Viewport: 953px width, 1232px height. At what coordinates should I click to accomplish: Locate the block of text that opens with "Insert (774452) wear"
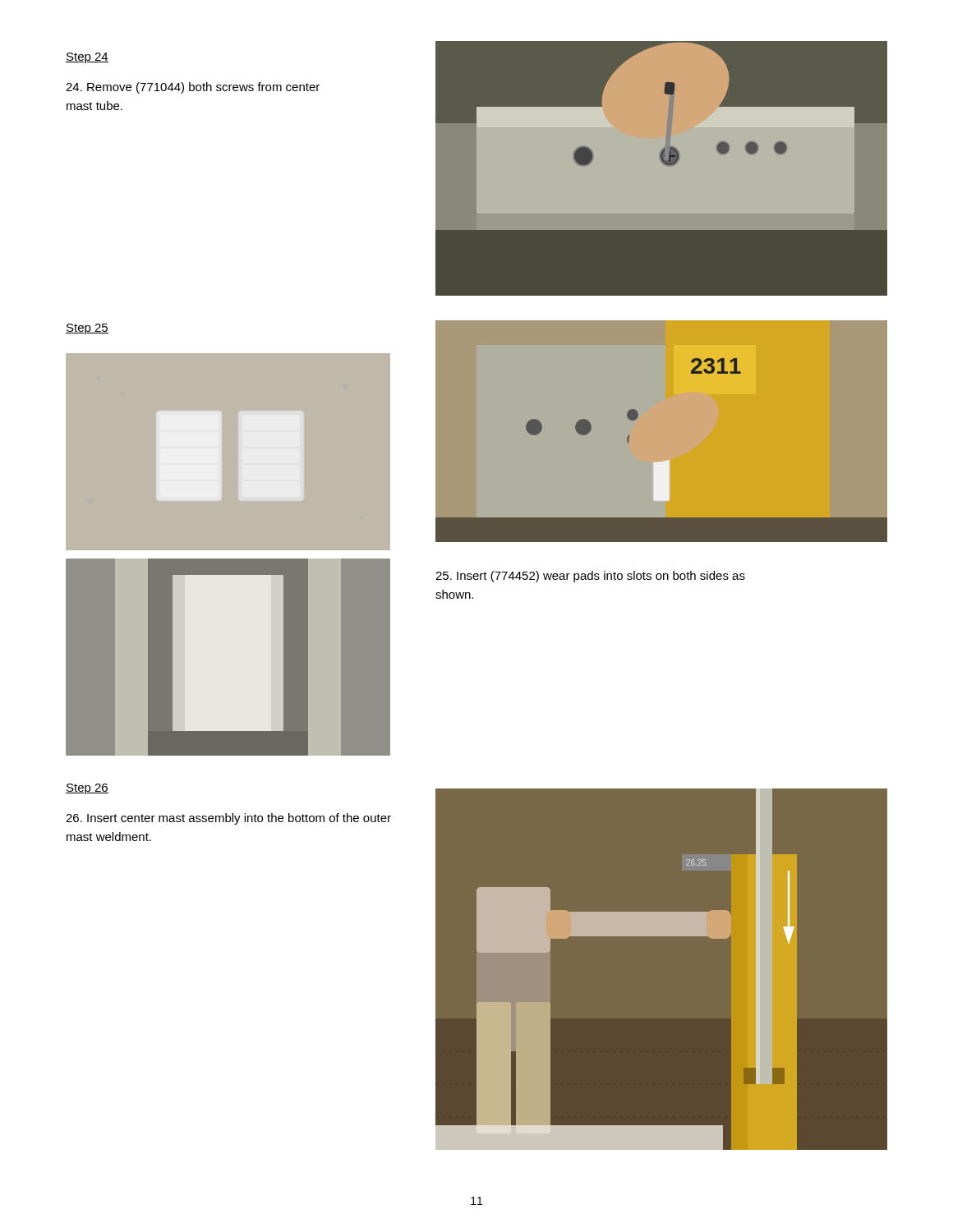[x=592, y=585]
